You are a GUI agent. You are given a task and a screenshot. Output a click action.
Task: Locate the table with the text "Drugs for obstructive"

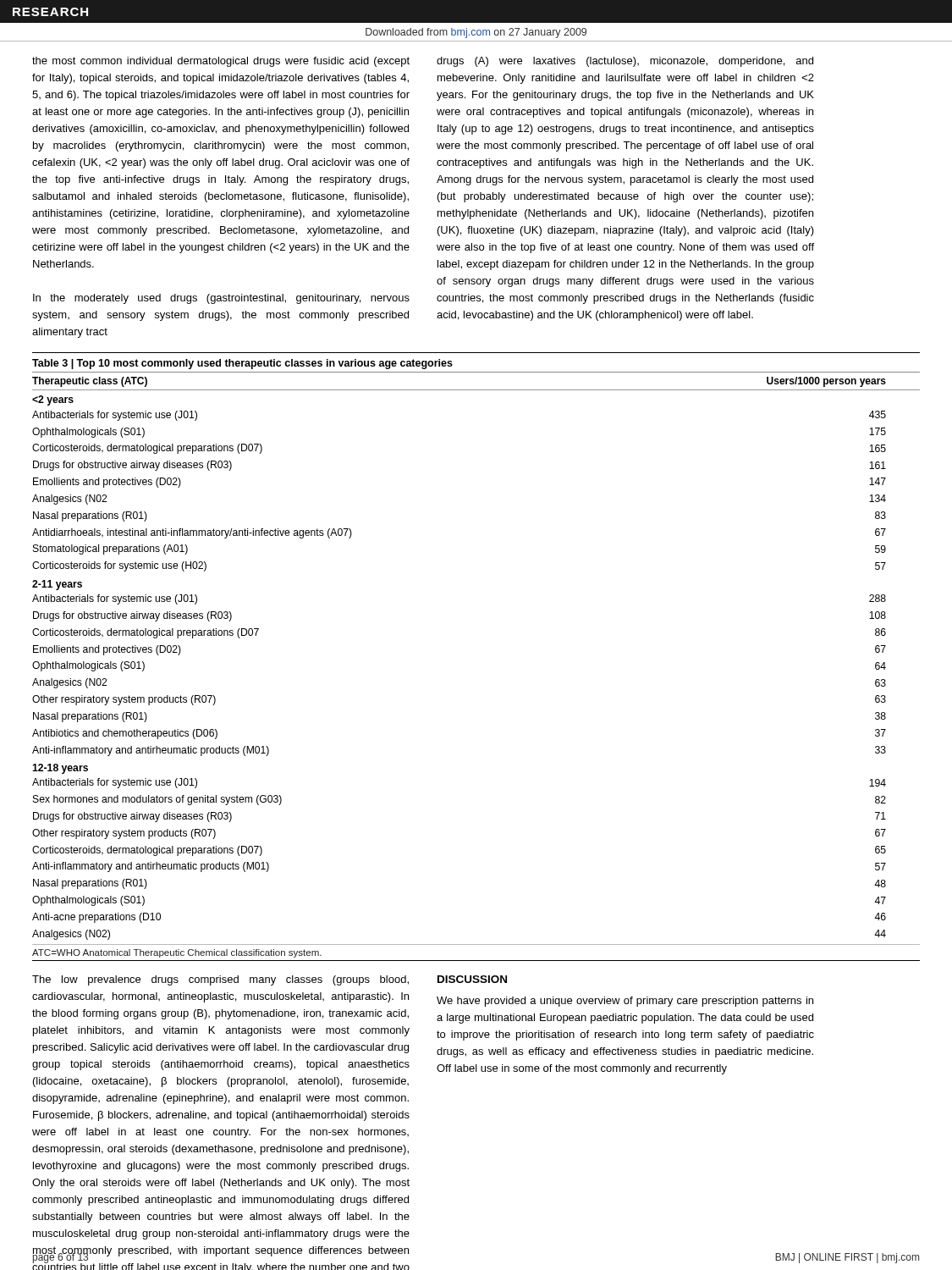click(x=476, y=666)
